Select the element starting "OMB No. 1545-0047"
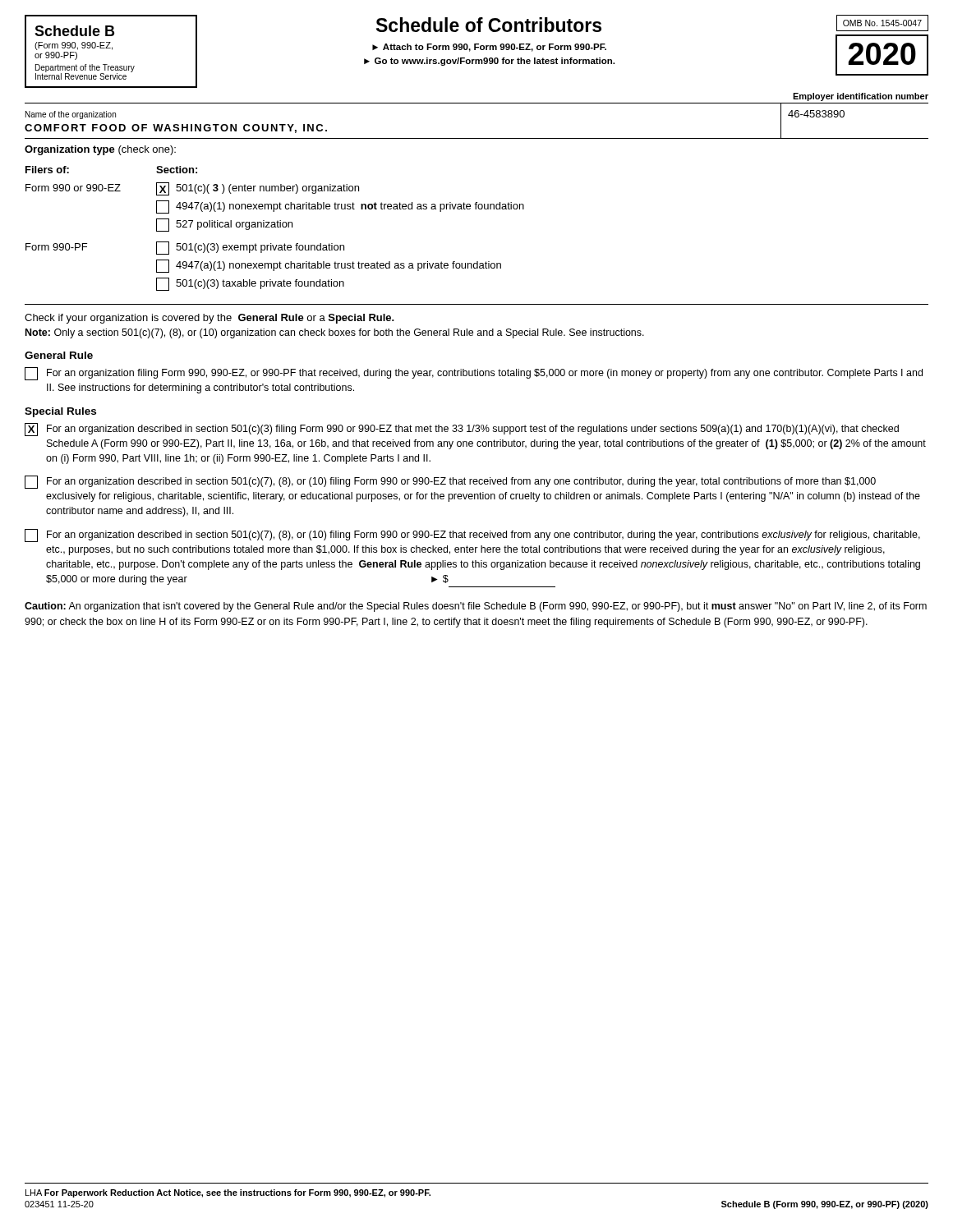This screenshot has width=953, height=1232. [882, 23]
